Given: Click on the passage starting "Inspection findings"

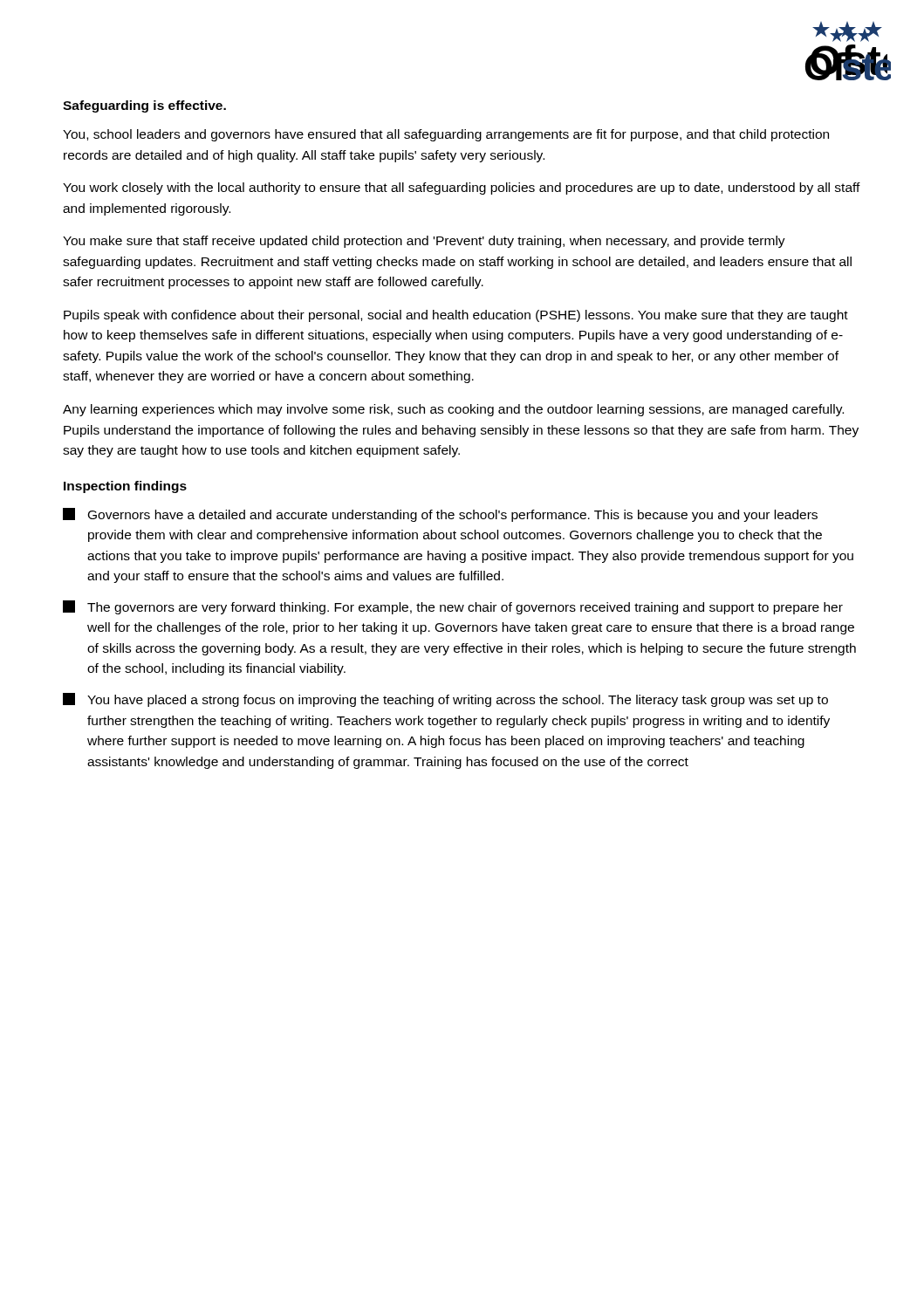Looking at the screenshot, I should tap(125, 485).
